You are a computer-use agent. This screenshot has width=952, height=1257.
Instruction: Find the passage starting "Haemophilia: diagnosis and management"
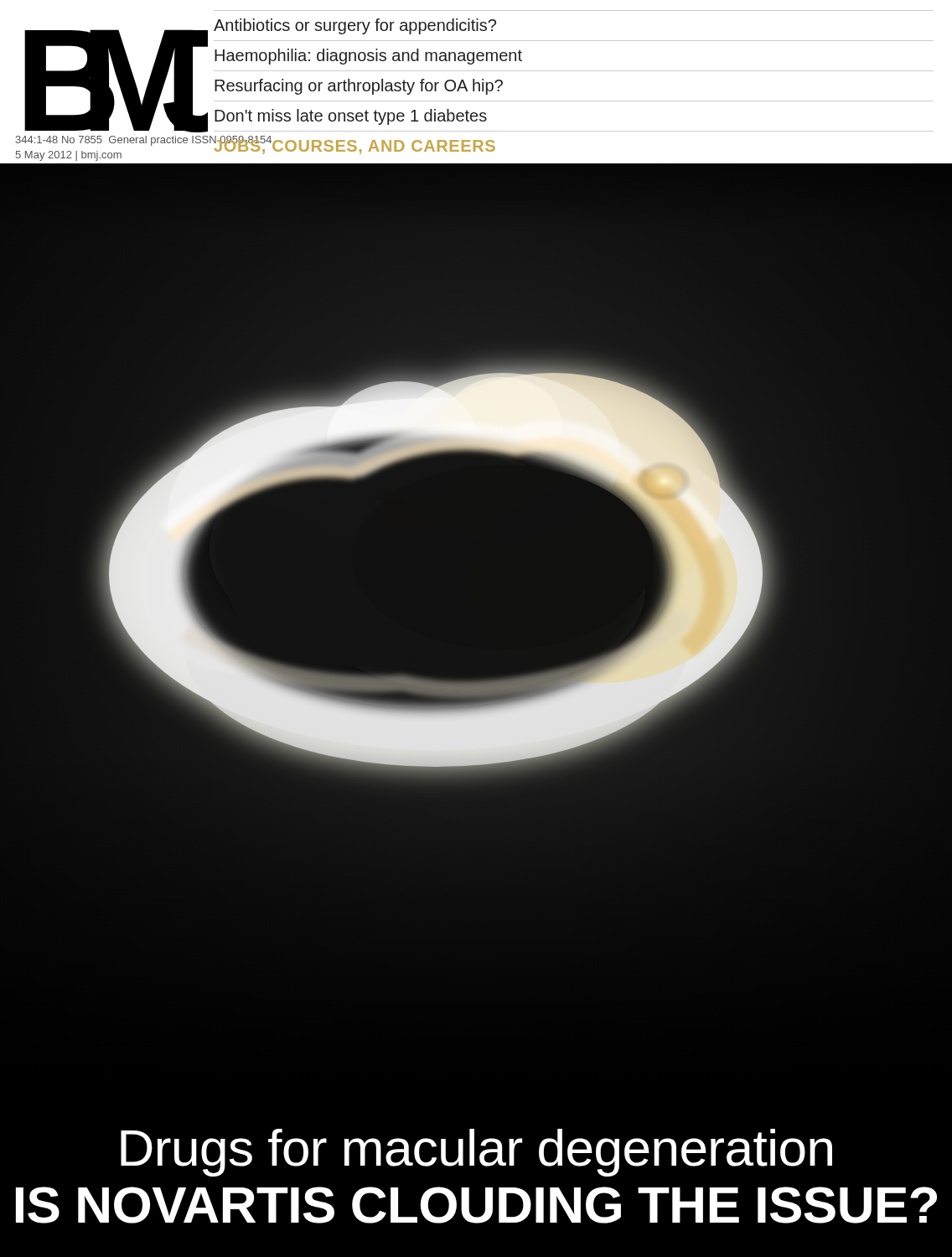tap(368, 55)
